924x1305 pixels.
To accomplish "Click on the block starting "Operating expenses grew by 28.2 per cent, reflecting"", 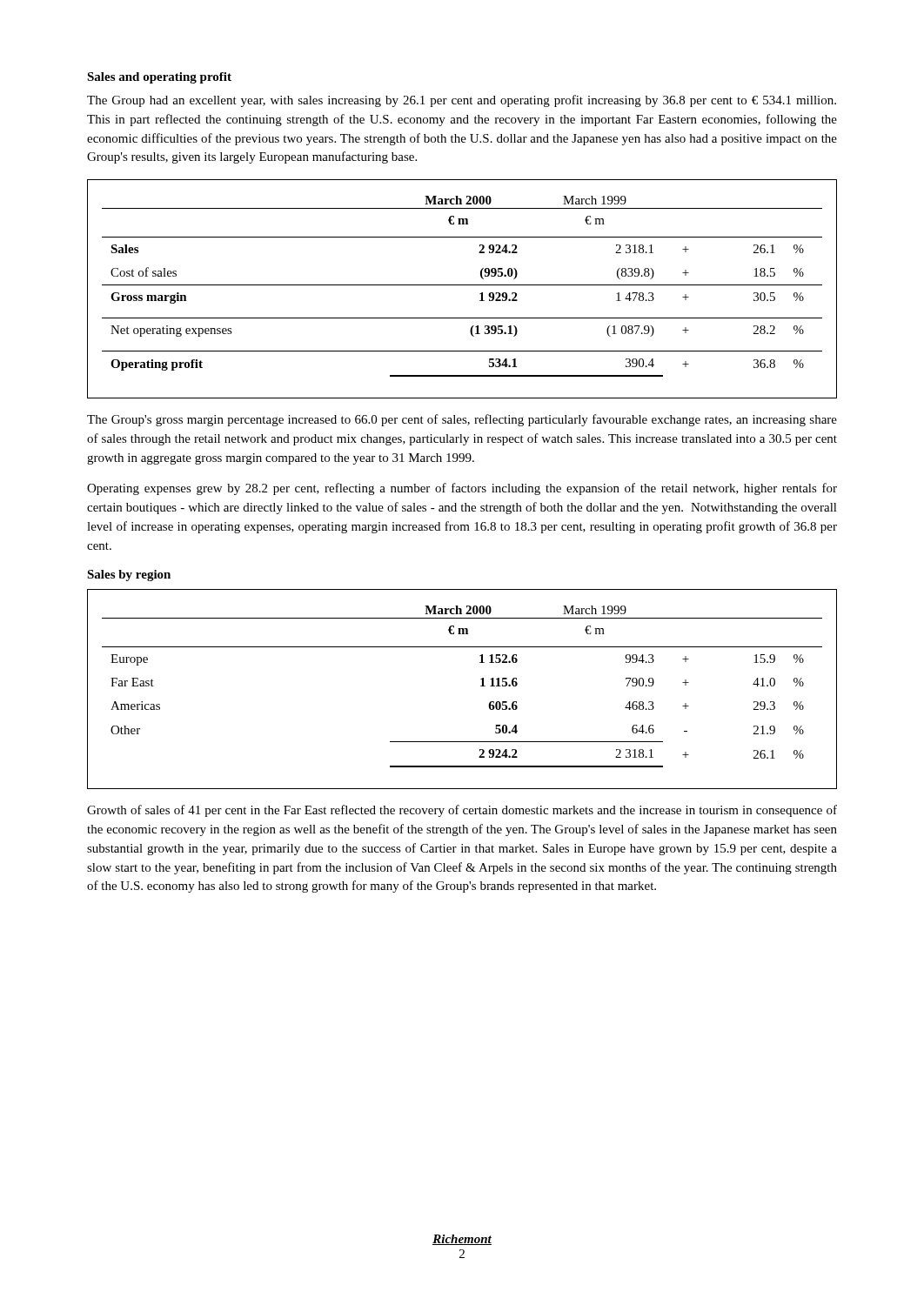I will click(462, 517).
